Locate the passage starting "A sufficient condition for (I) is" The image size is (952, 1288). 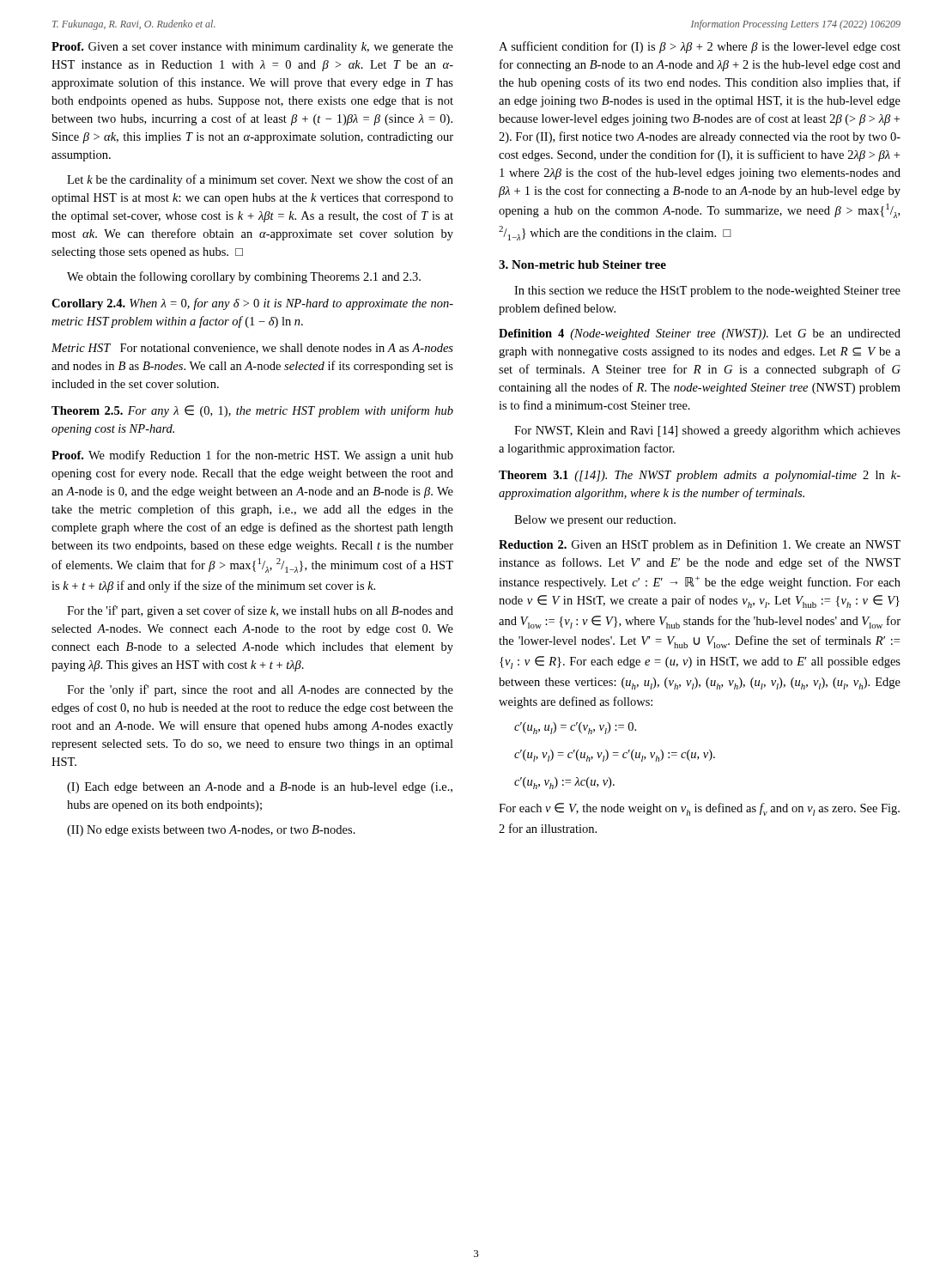point(700,141)
